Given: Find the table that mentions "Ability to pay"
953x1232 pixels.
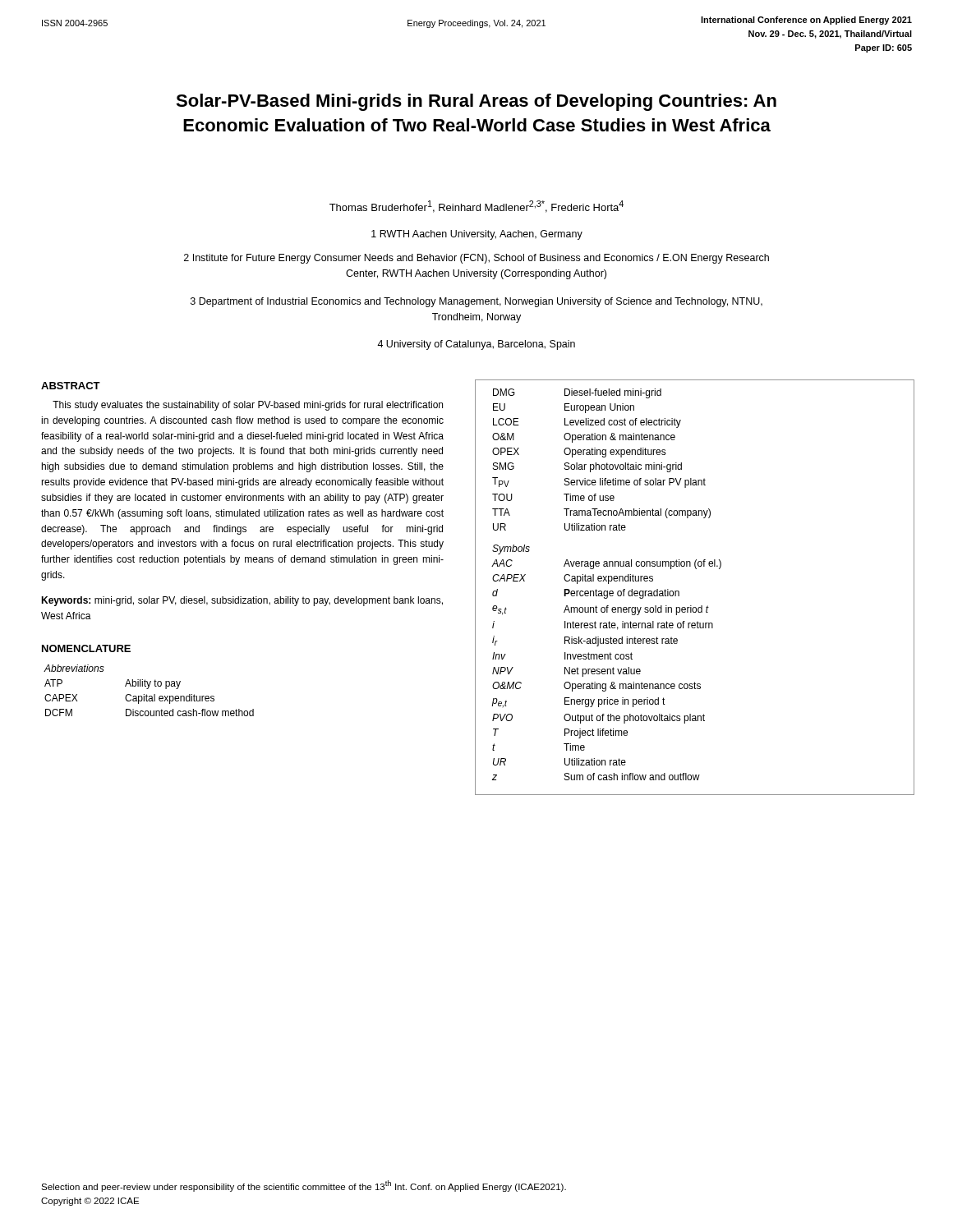Looking at the screenshot, I should [242, 690].
